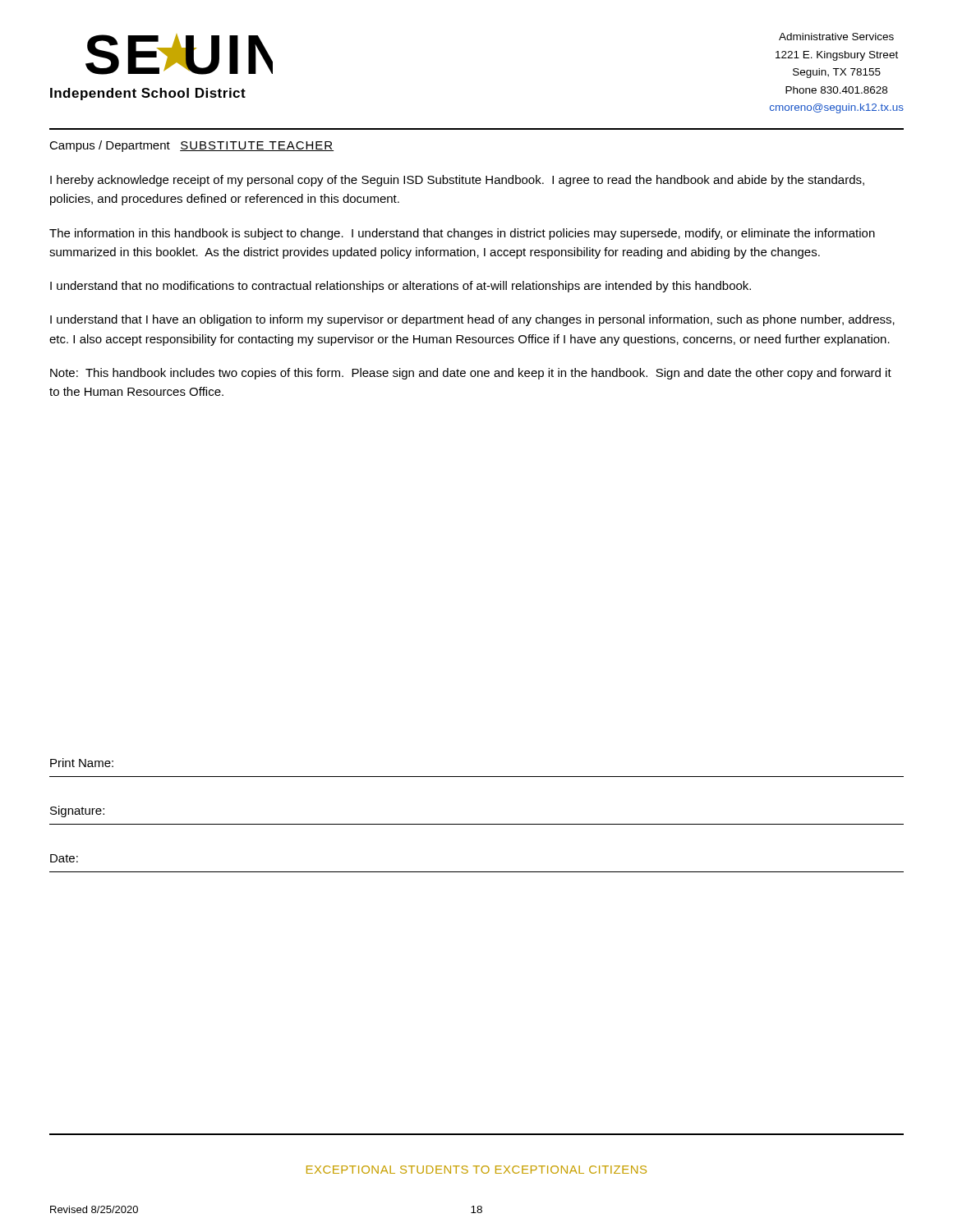Find "EXCEPTIONAL STUDENTS TO EXCEPTIONAL CITIZENS" on this page
Image resolution: width=953 pixels, height=1232 pixels.
tap(476, 1169)
